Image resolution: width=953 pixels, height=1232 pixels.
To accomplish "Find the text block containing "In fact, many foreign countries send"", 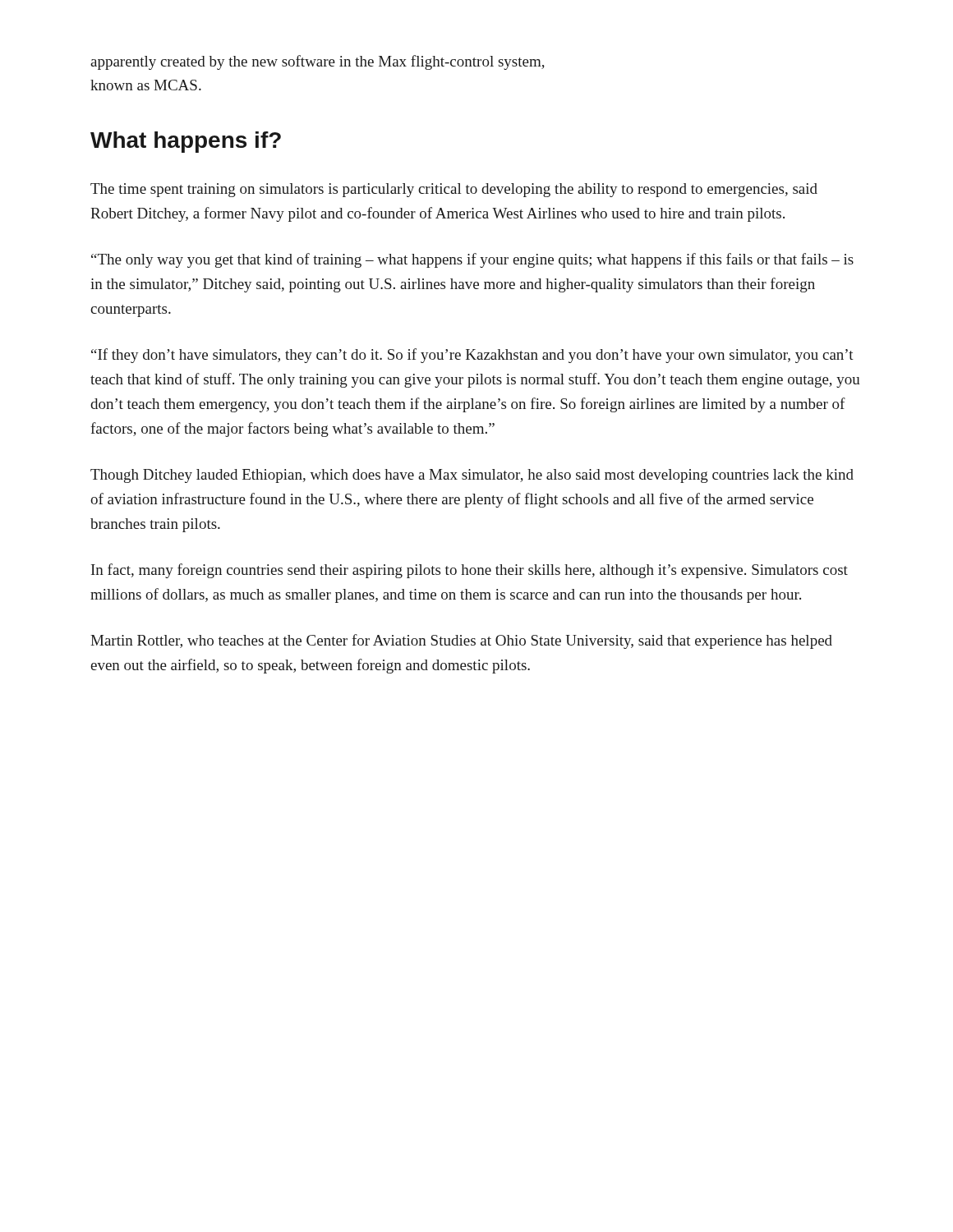I will coord(469,582).
